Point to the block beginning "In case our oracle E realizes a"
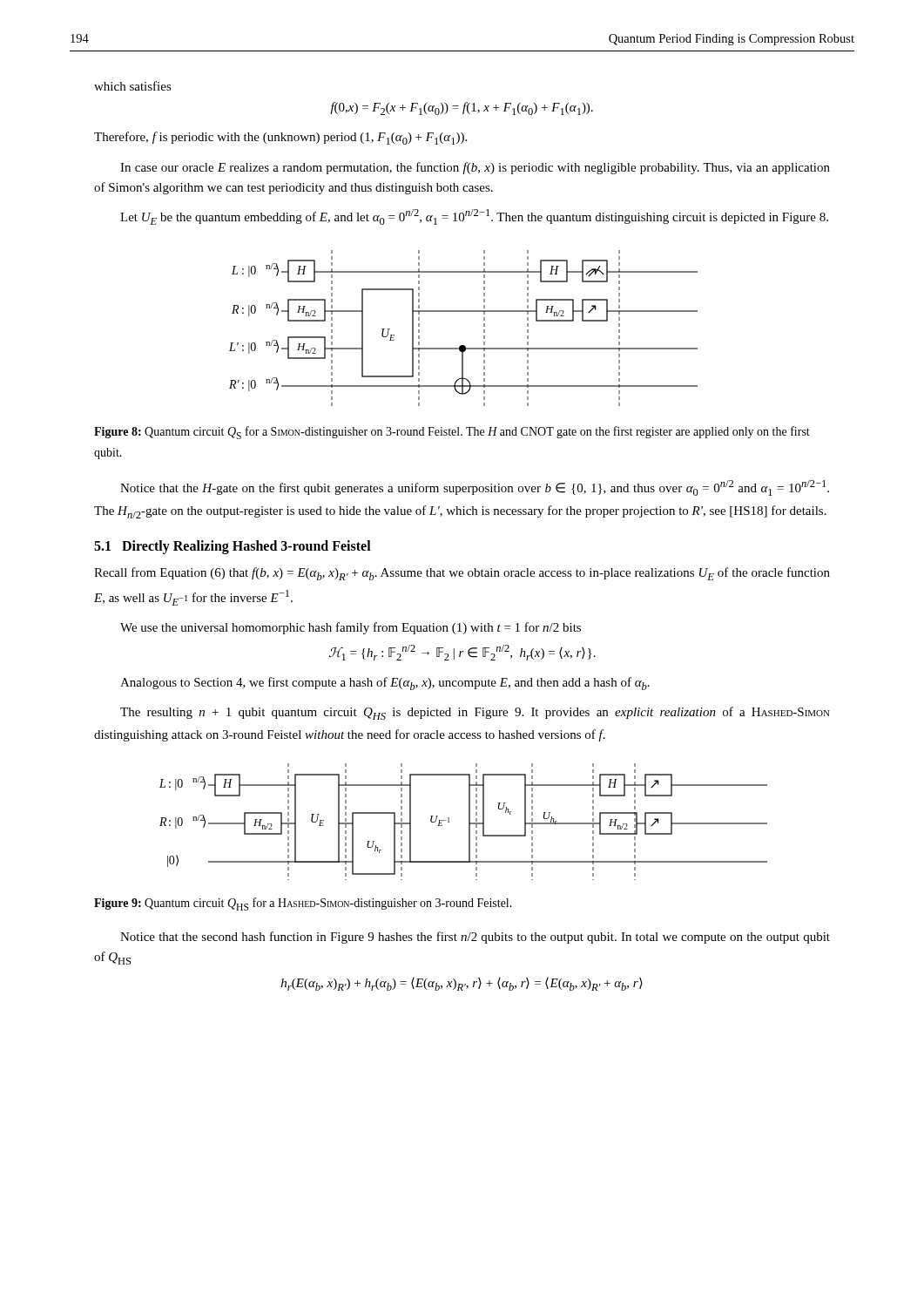924x1307 pixels. coord(462,178)
